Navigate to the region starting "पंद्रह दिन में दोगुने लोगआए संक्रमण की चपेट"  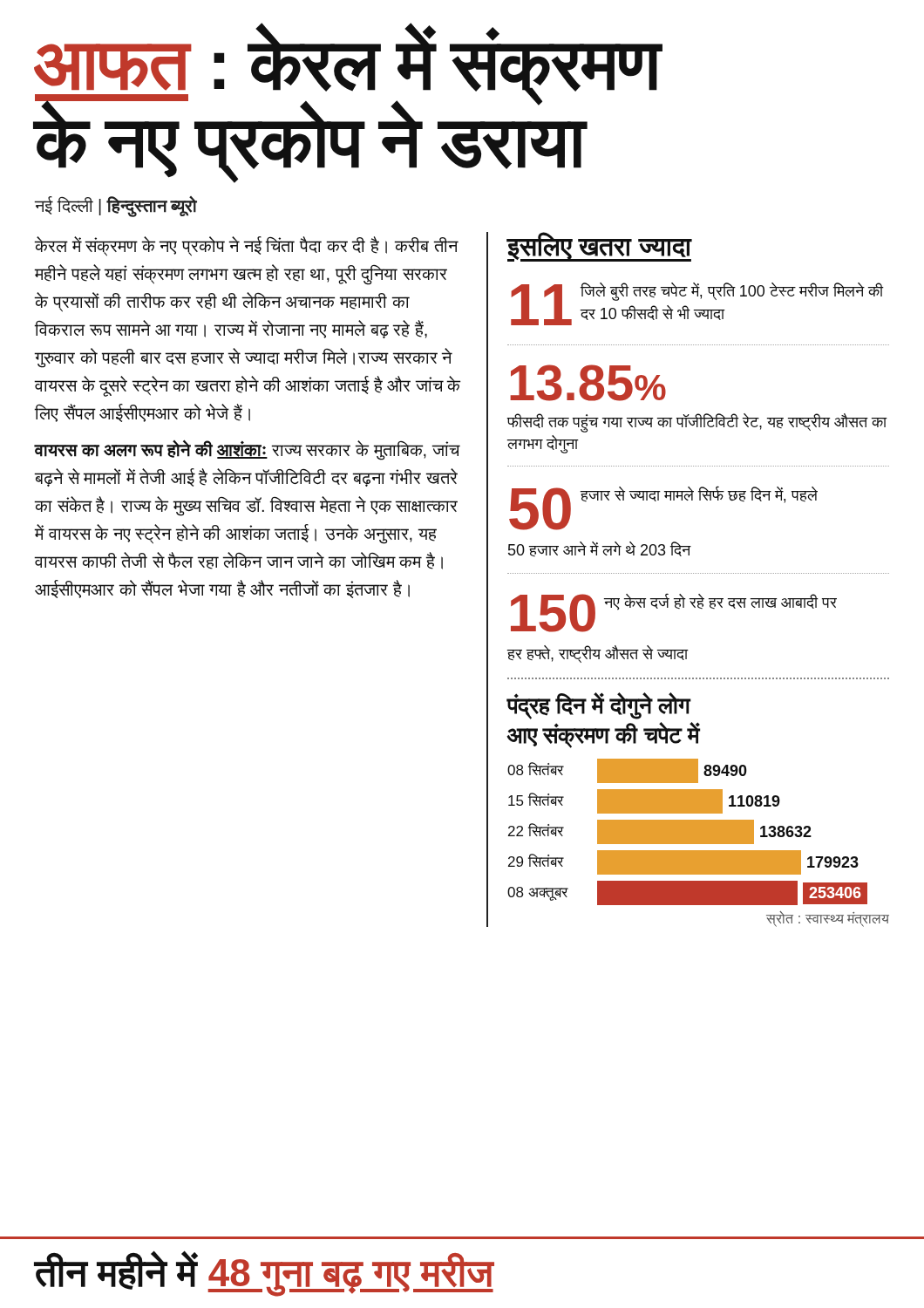point(698,721)
